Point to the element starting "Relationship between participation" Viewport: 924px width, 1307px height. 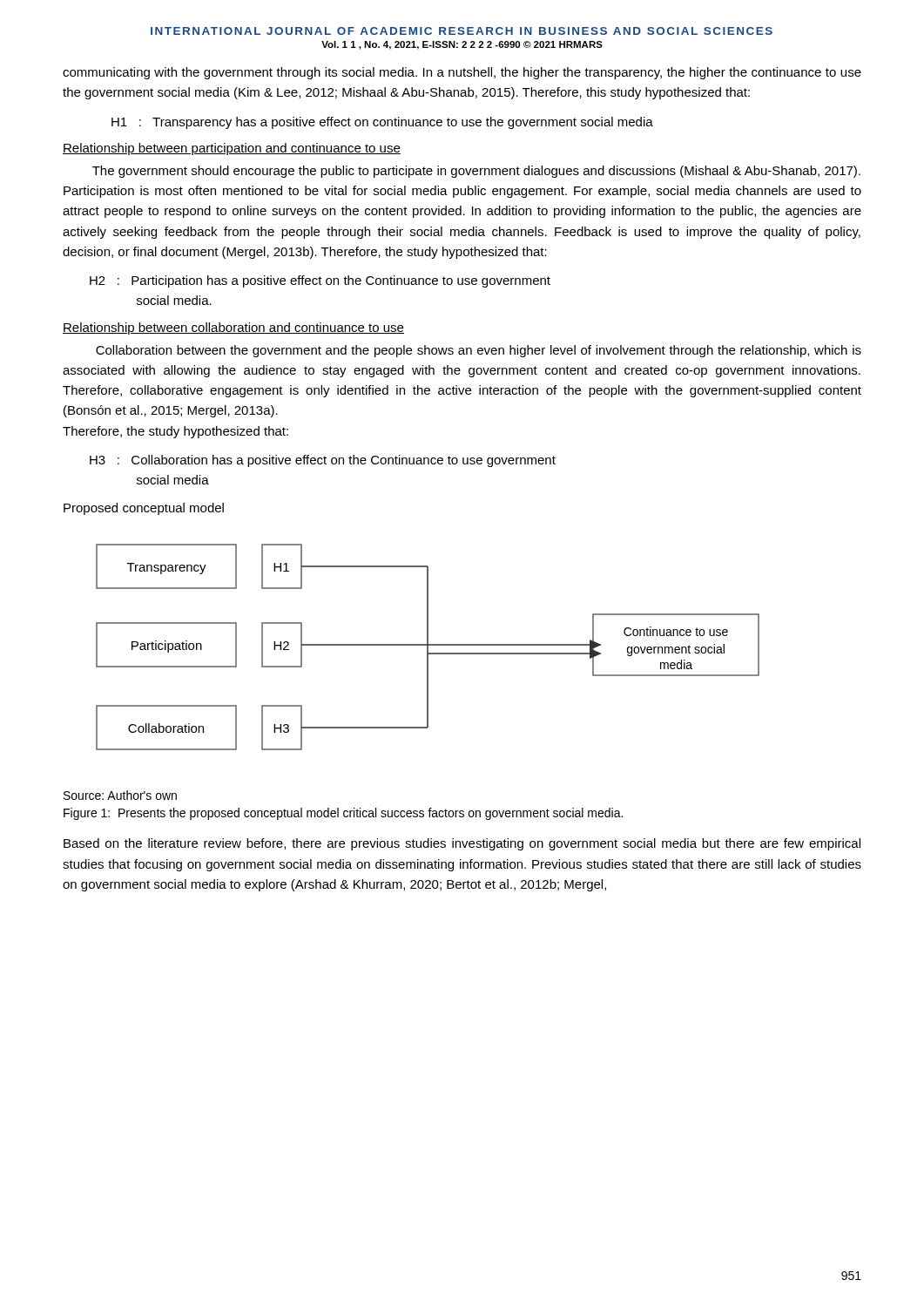(232, 147)
